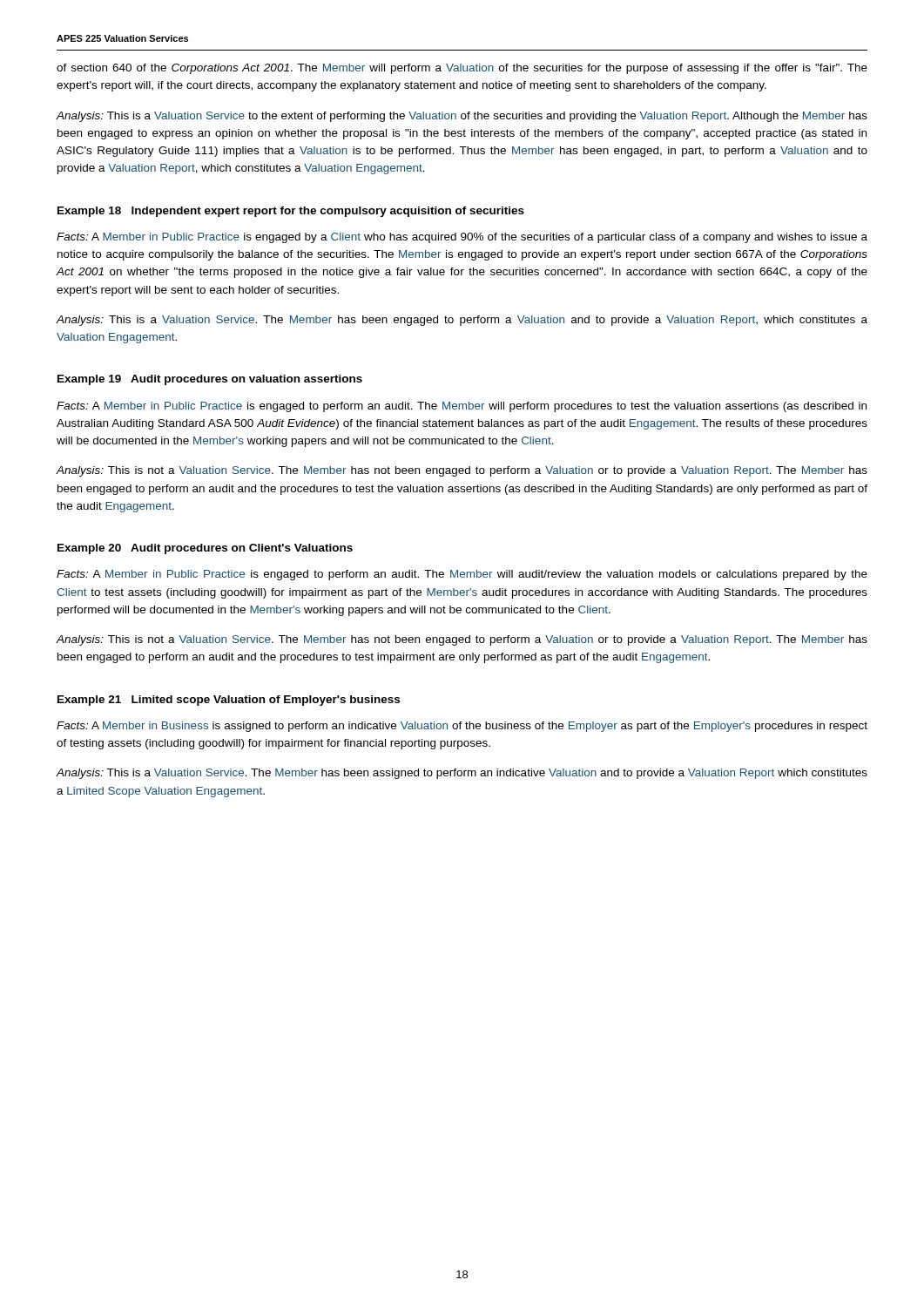Select the text starting "Example 18 Independent expert"

coord(291,210)
